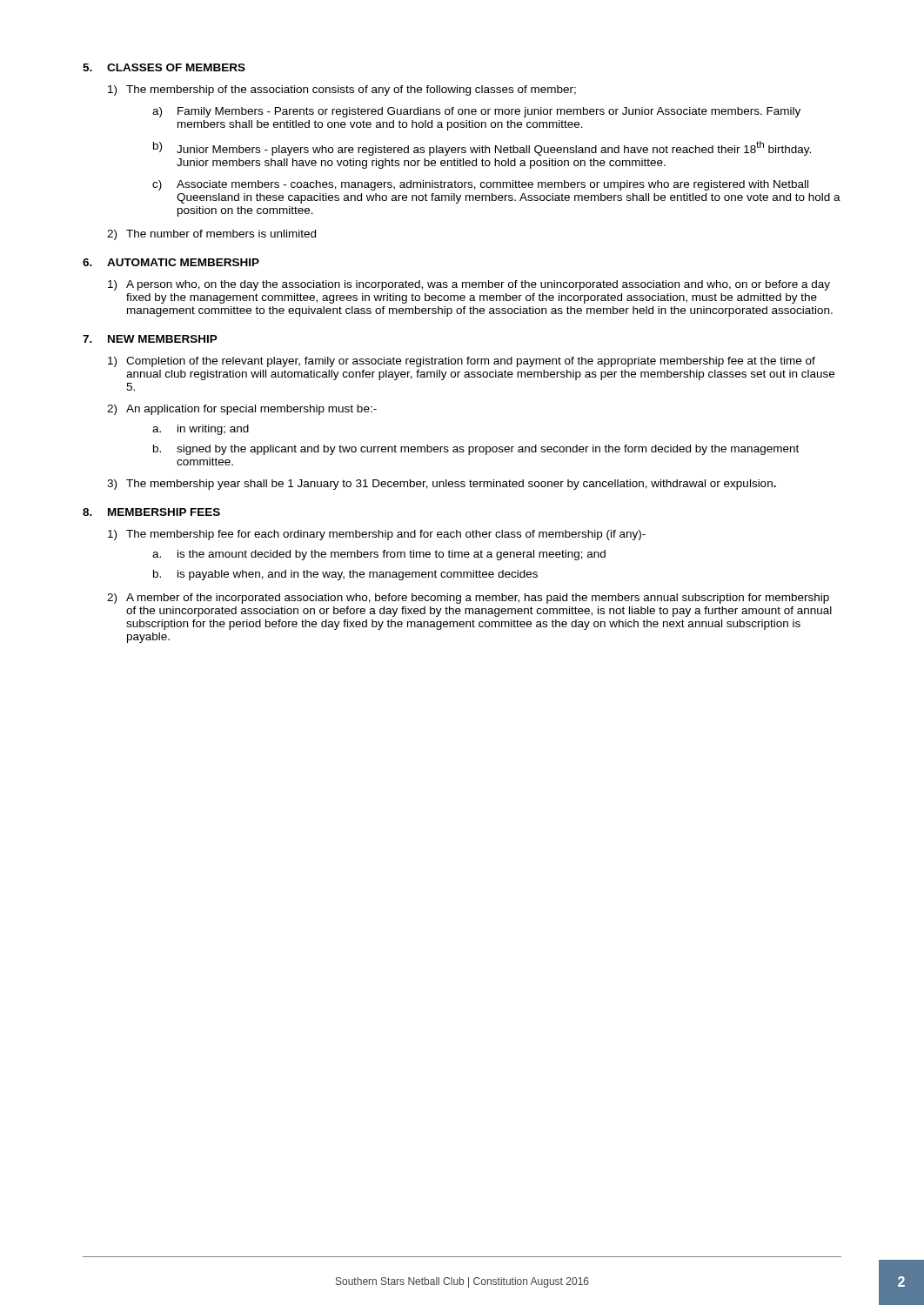Find the block on this page that starts "1) The membership of the association"
The image size is (924, 1305).
[342, 89]
